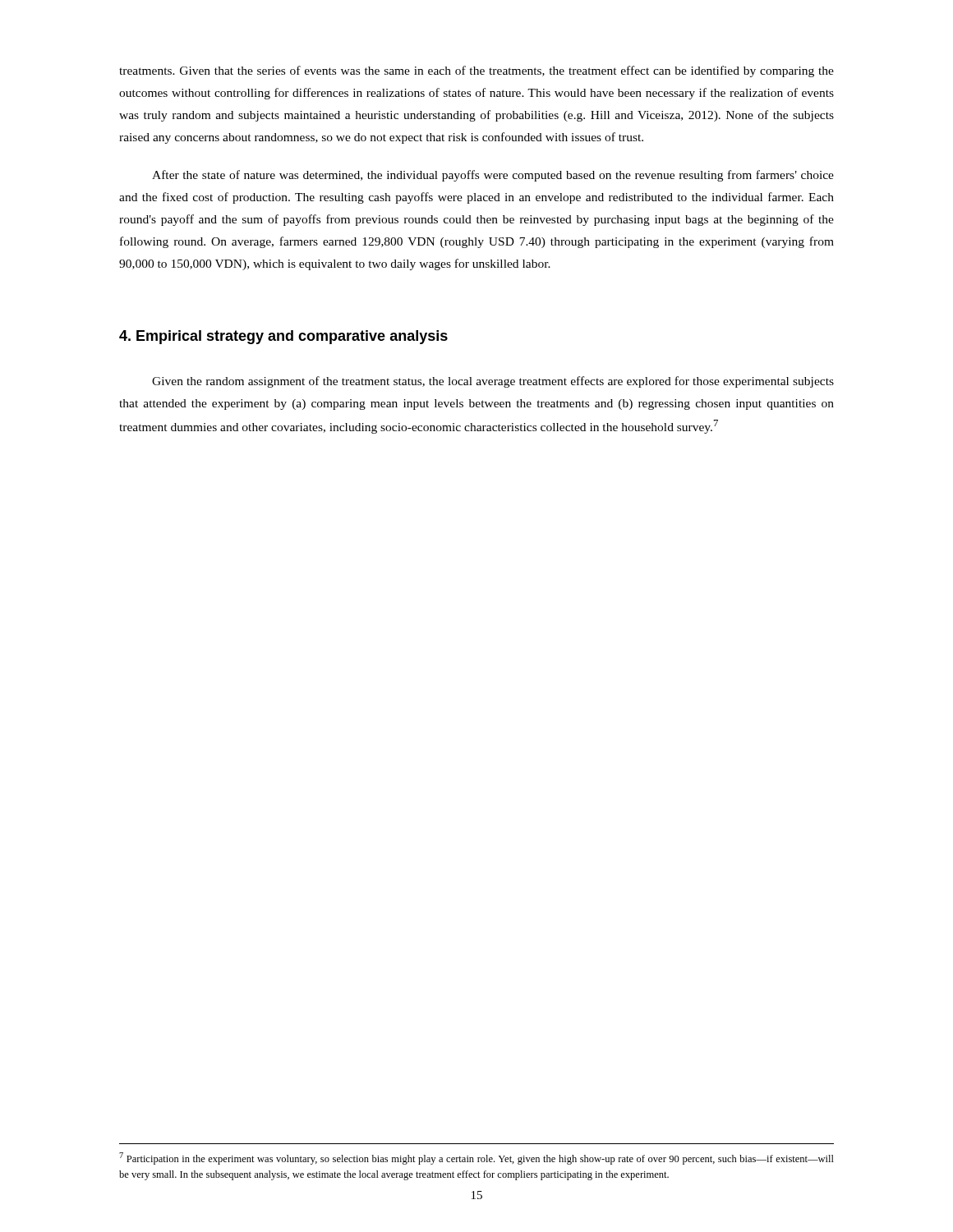Click on the passage starting "4. Empirical strategy and comparative analysis"

pos(284,336)
